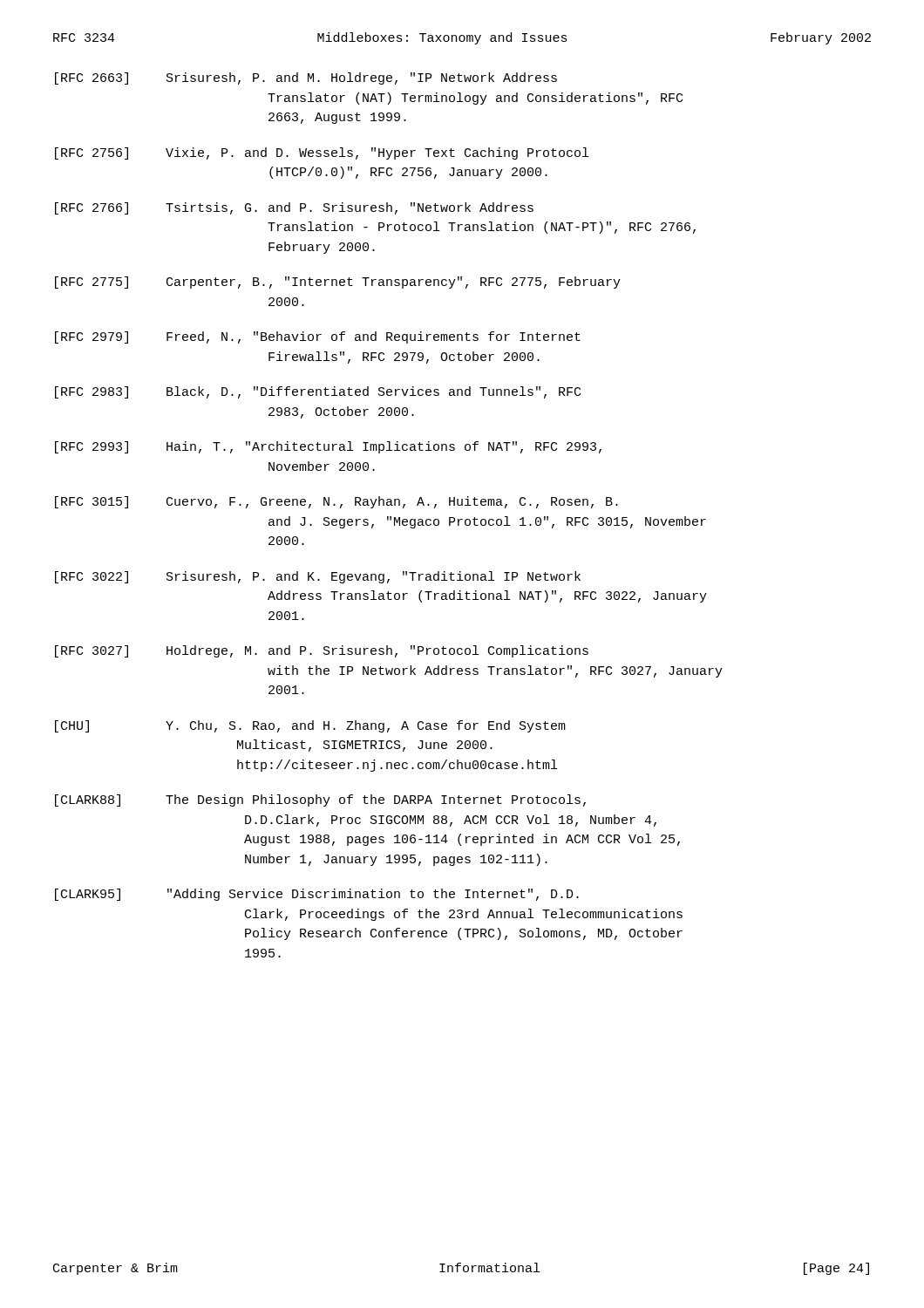Find the text starting "[CHU] Y. Chu,"

pos(462,747)
